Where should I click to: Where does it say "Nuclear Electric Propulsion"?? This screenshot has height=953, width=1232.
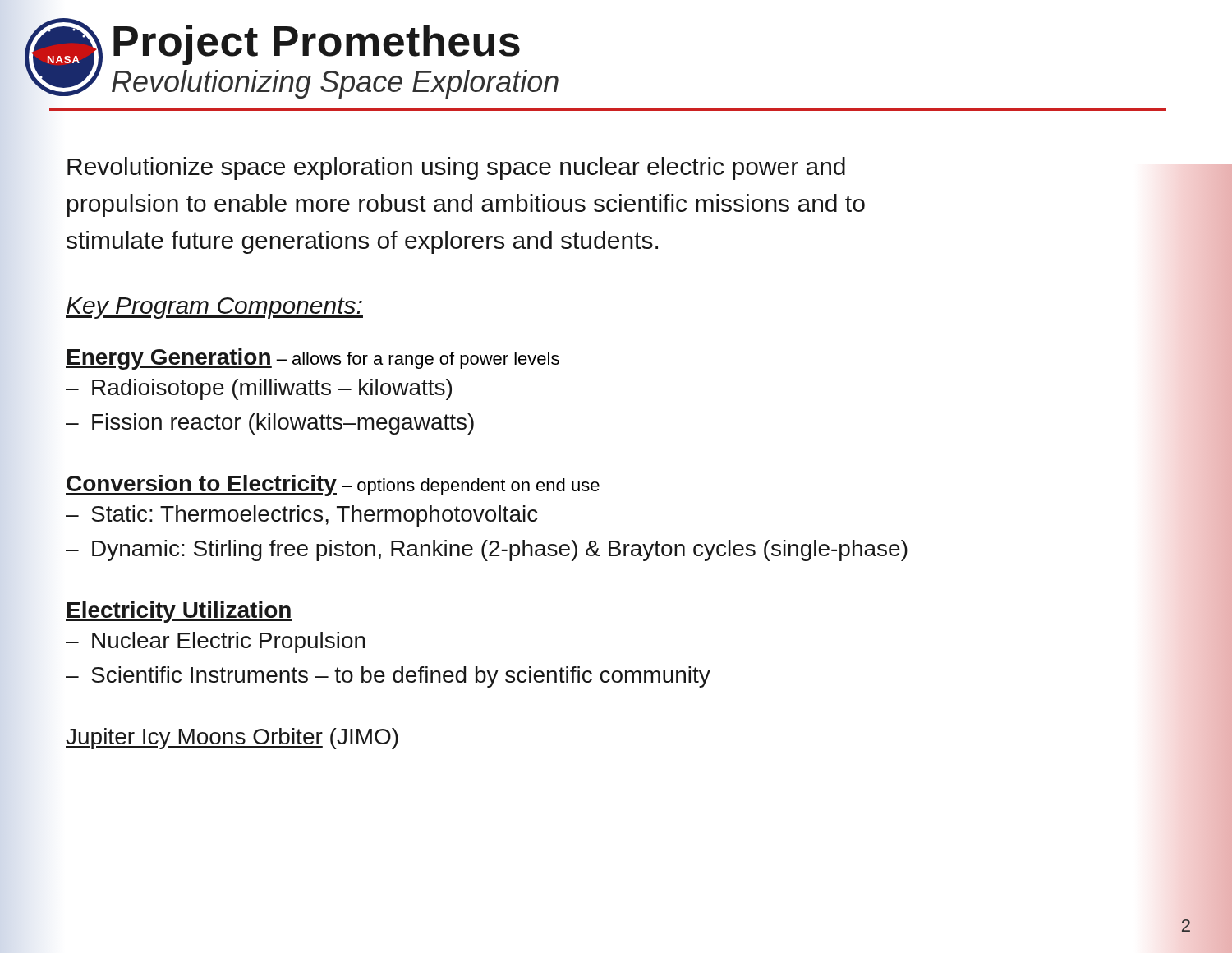228,640
